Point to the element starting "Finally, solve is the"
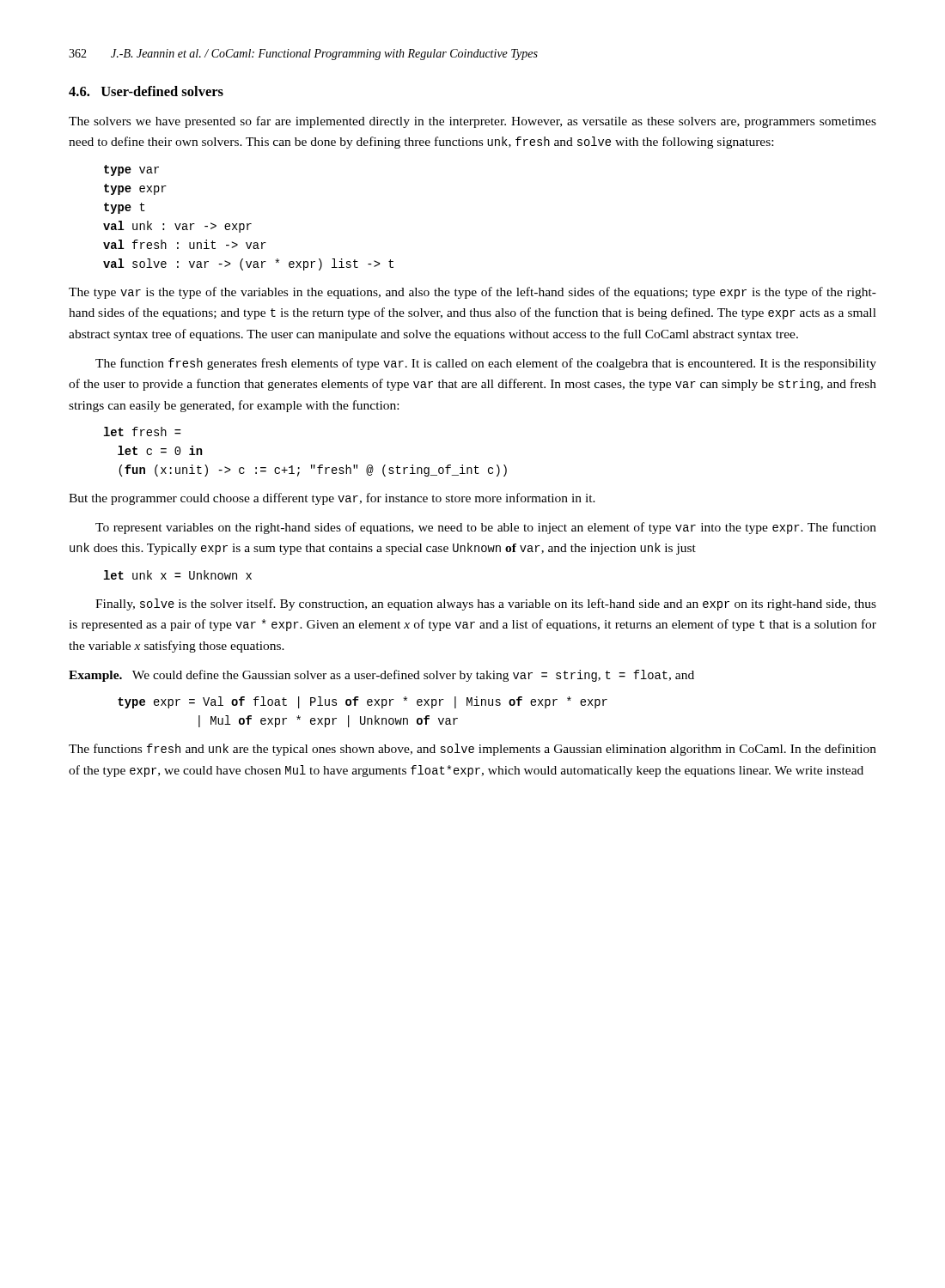 [x=472, y=624]
